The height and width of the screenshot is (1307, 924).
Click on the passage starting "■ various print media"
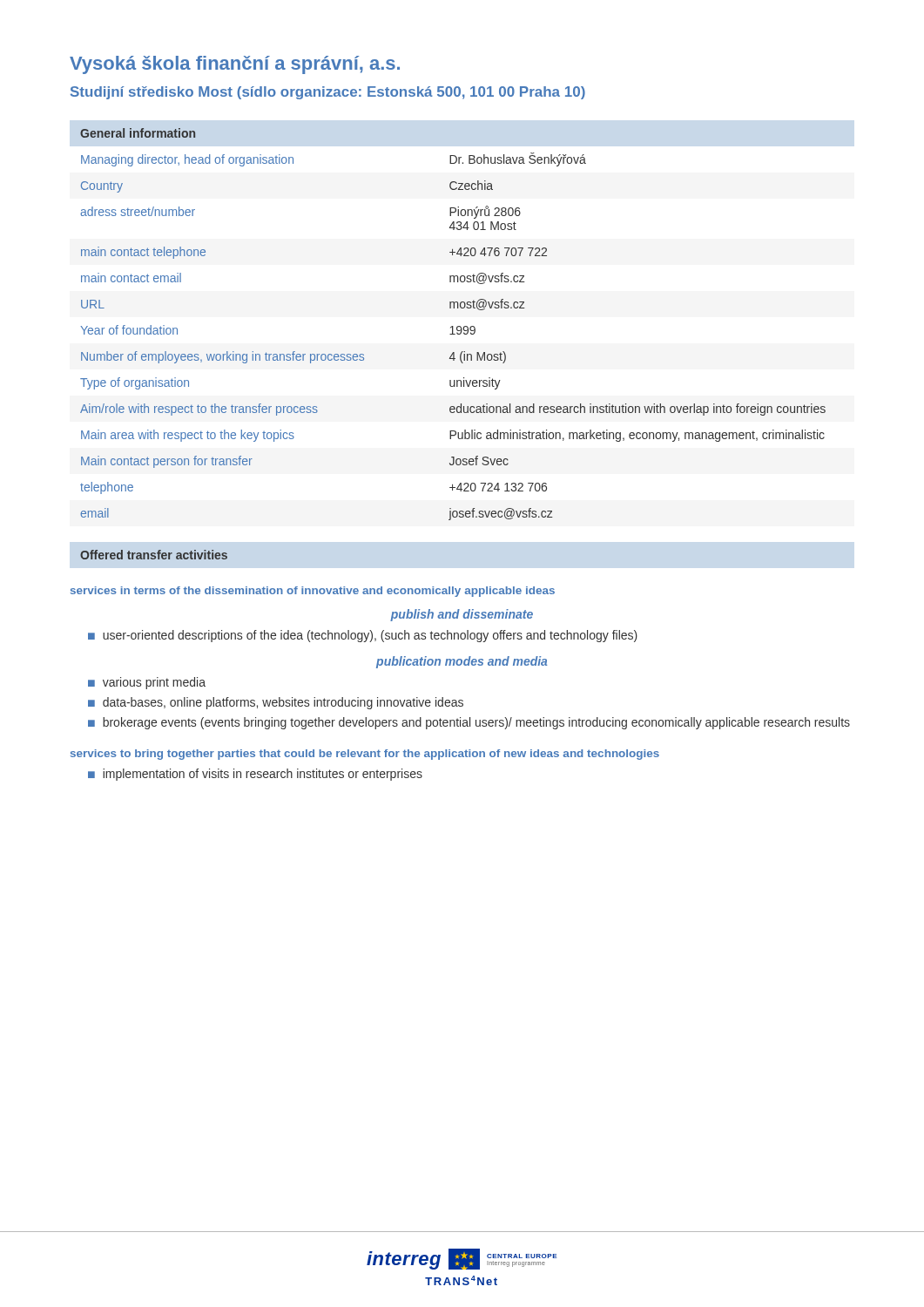[146, 683]
